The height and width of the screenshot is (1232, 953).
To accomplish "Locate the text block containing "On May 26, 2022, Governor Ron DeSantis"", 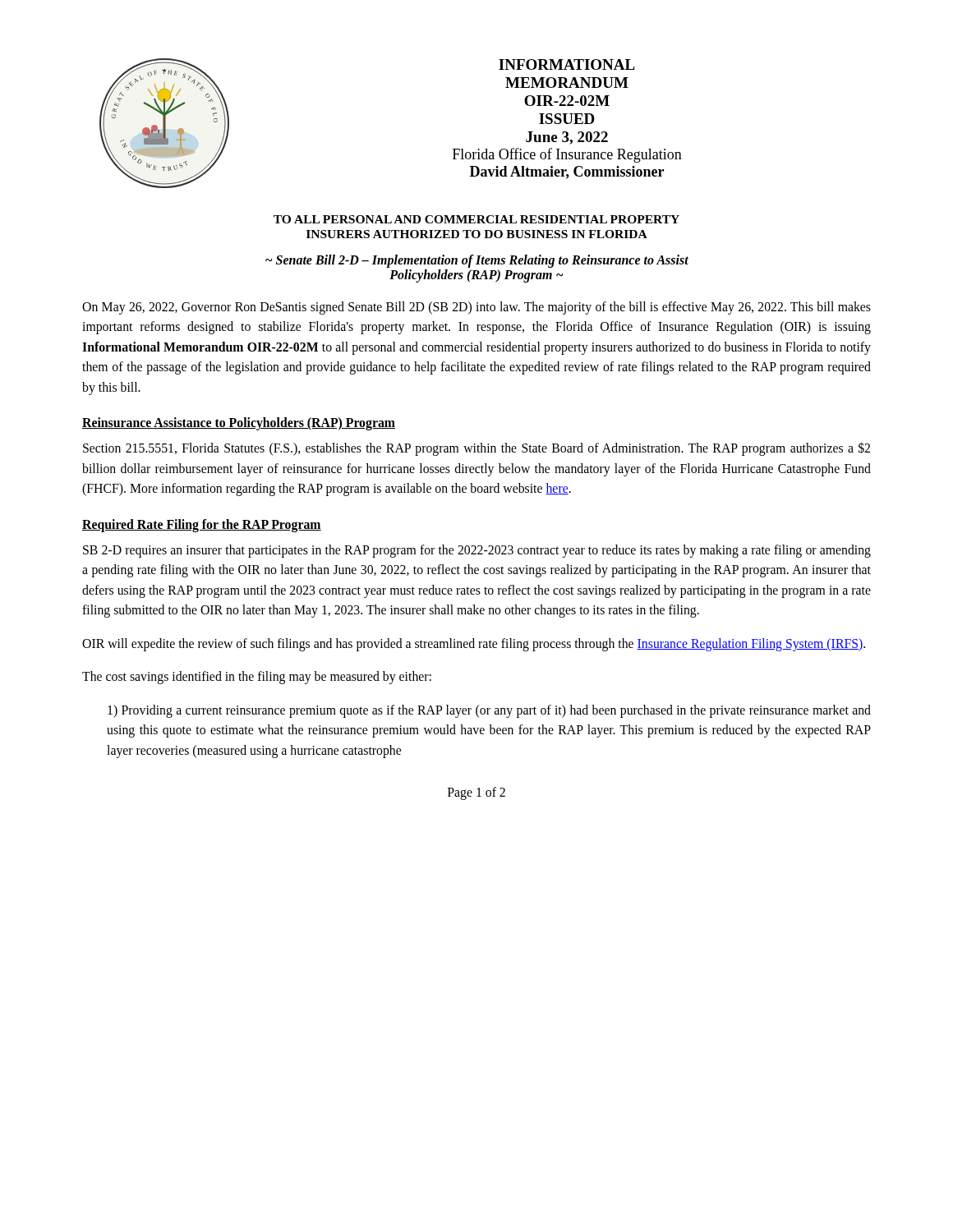I will pos(476,347).
